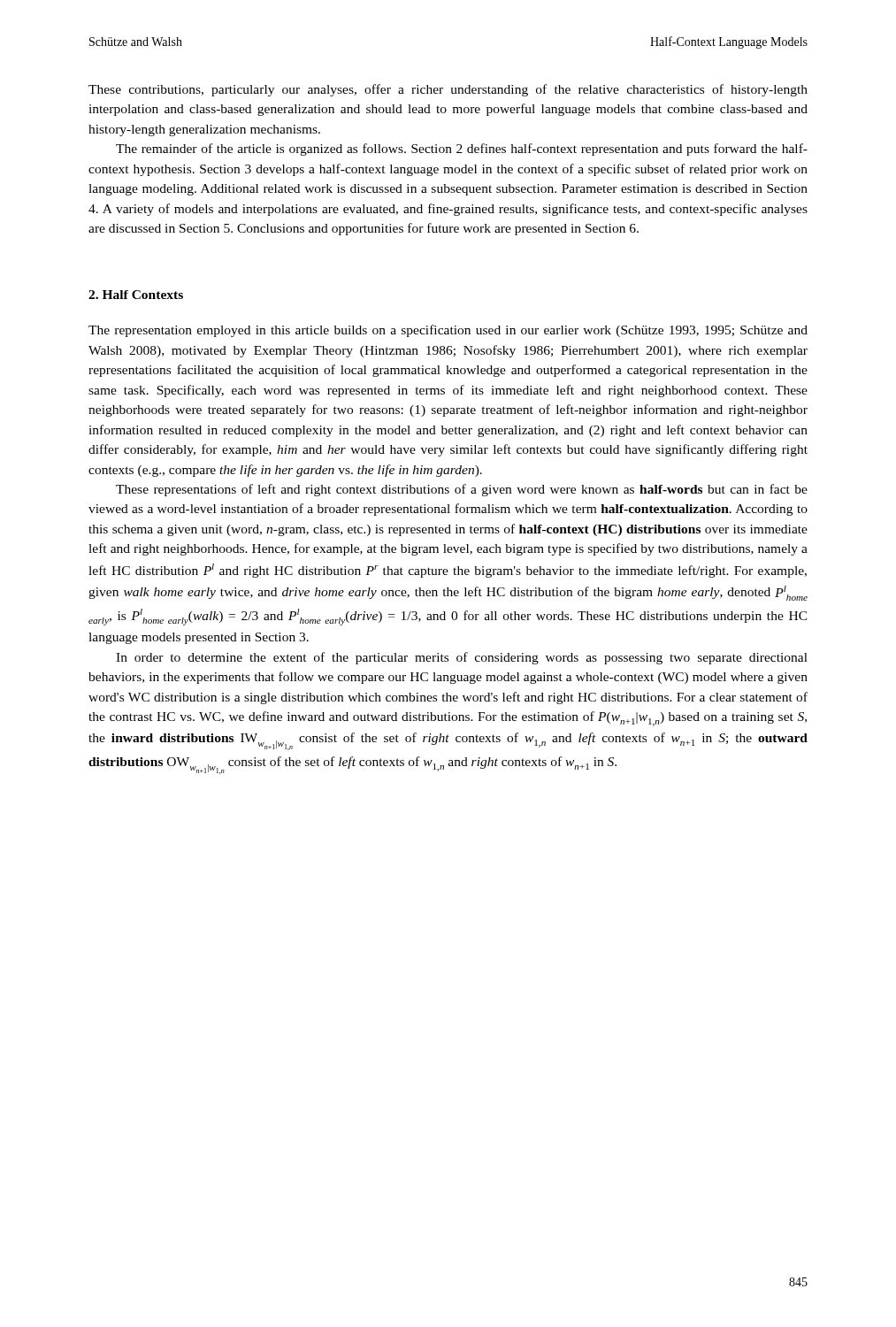Locate the block of text that opens with "The representation employed in this"

pyautogui.click(x=448, y=548)
